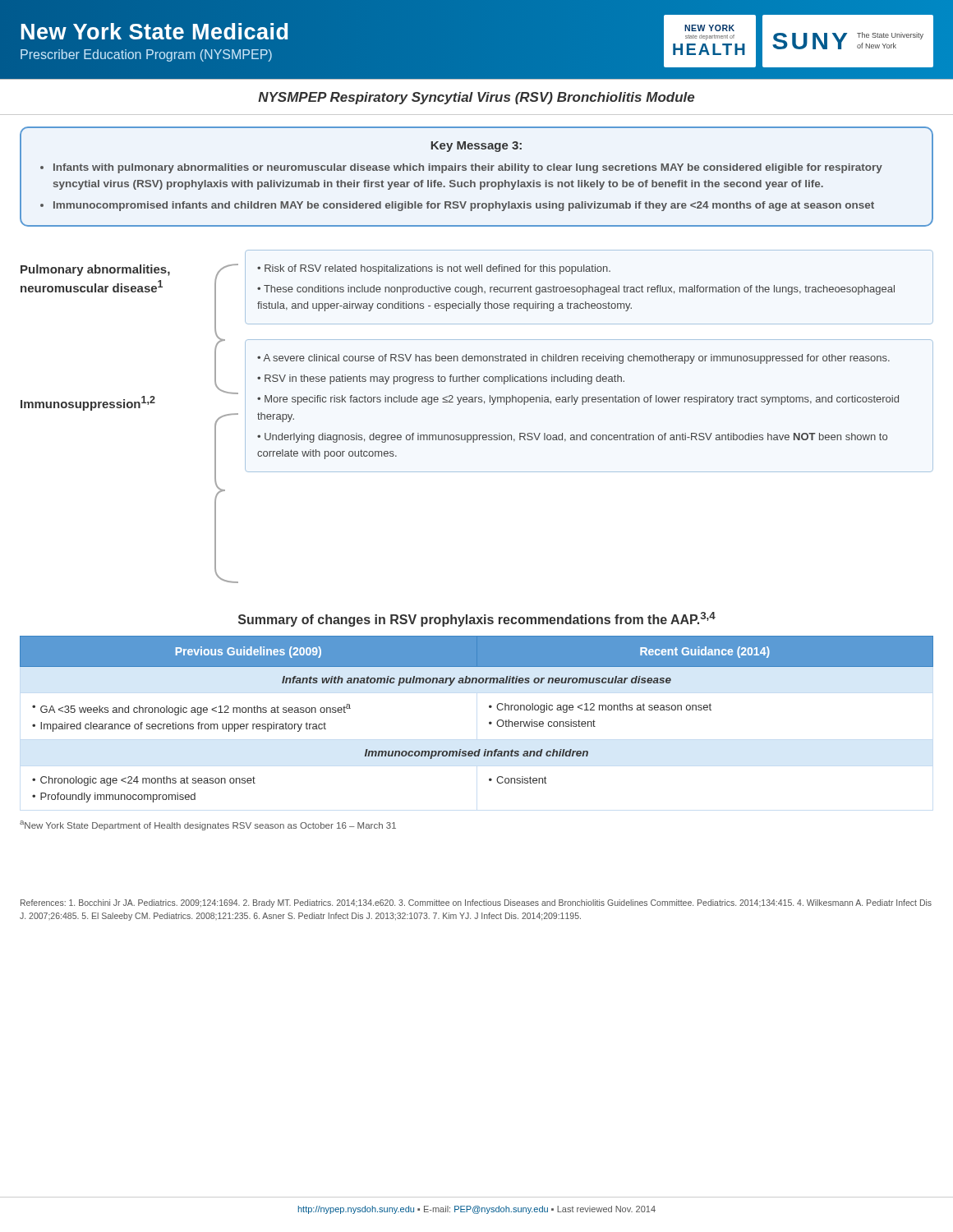Navigate to the passage starting "aNew York State Department of Health designates RSV"
Image resolution: width=953 pixels, height=1232 pixels.
tap(208, 824)
